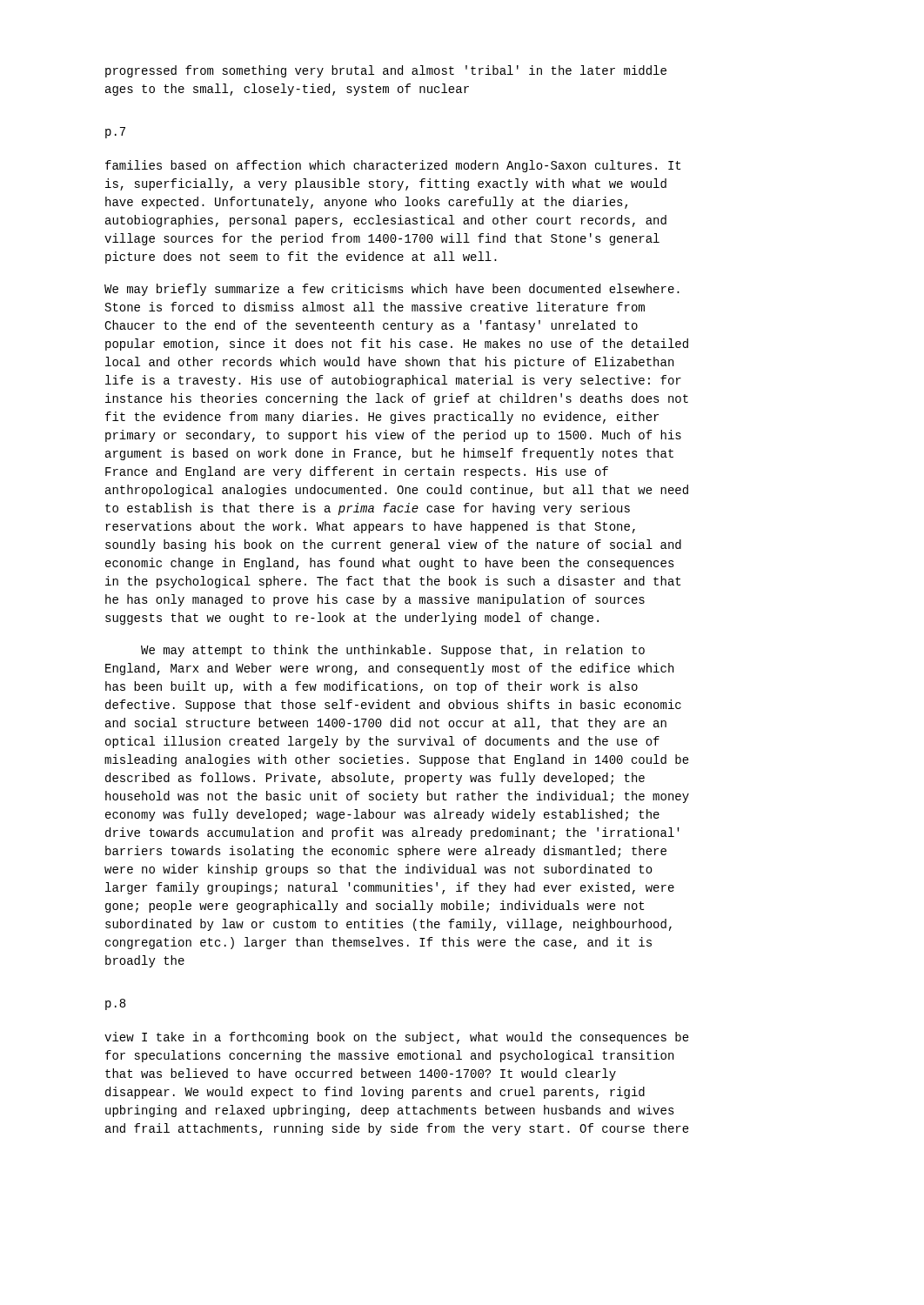Click on the text block that reads "families based on affection which"
Image resolution: width=924 pixels, height=1305 pixels.
pyautogui.click(x=393, y=212)
